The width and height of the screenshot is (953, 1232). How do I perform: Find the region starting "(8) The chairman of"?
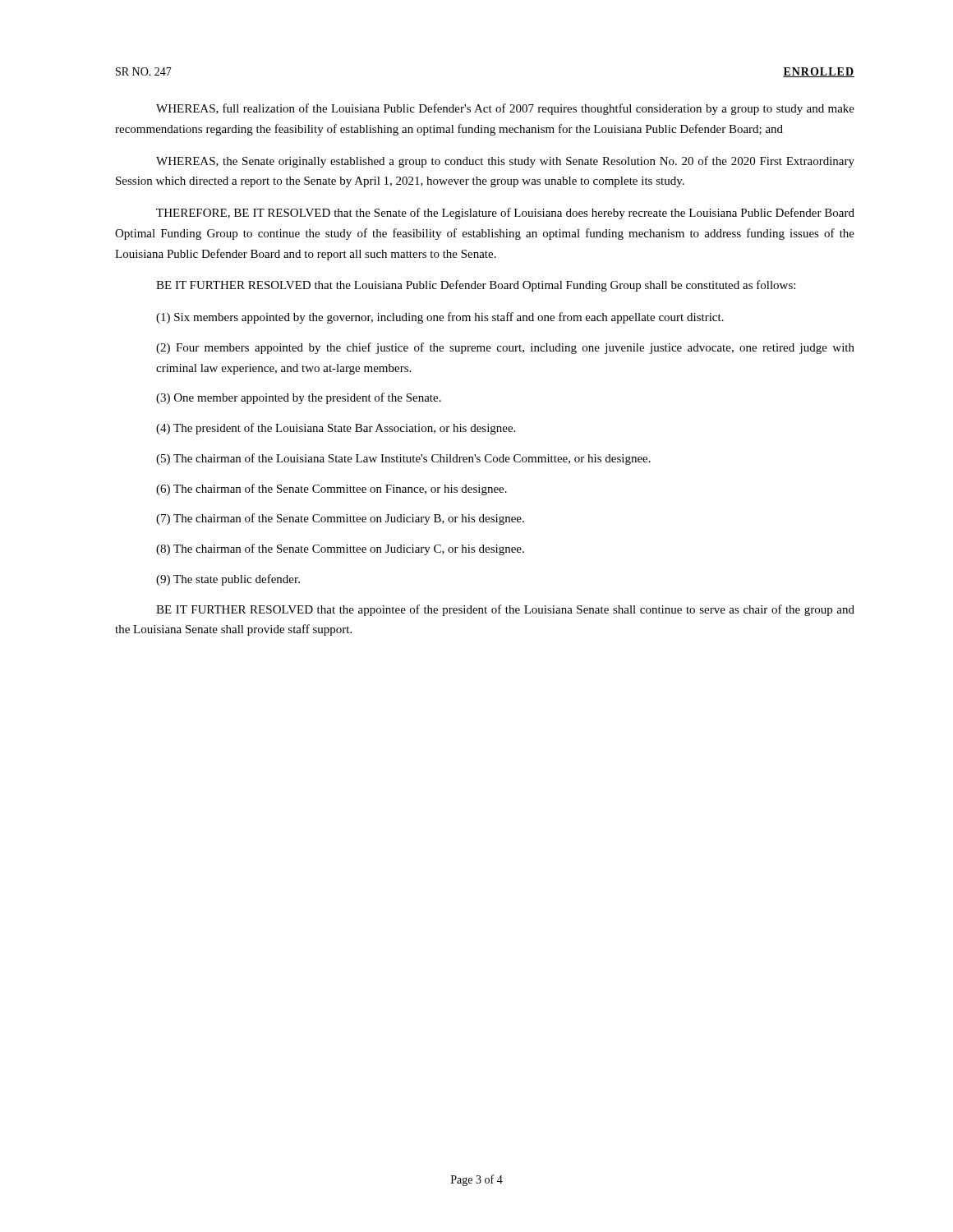340,549
